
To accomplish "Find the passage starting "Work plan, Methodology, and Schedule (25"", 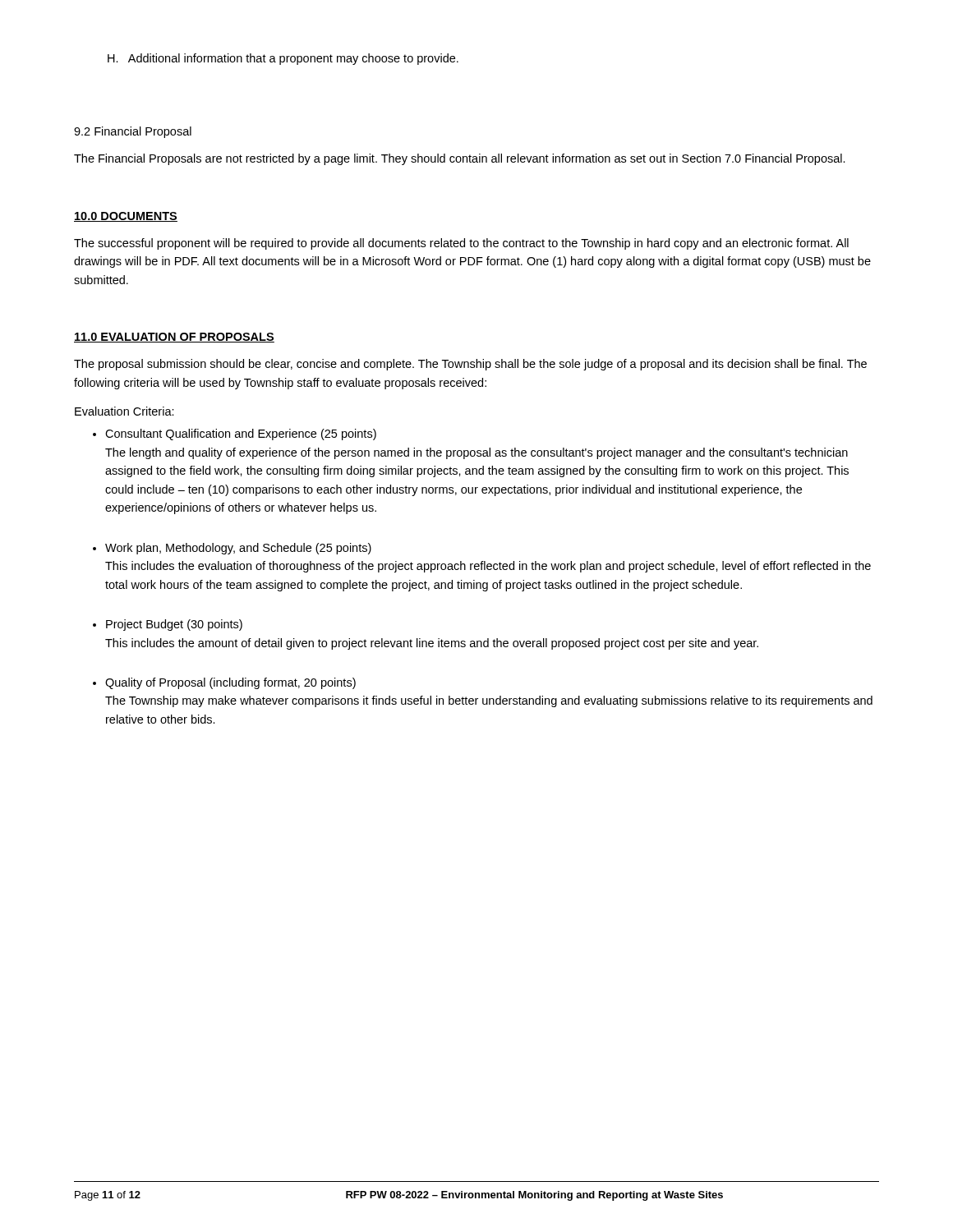I will 488,566.
